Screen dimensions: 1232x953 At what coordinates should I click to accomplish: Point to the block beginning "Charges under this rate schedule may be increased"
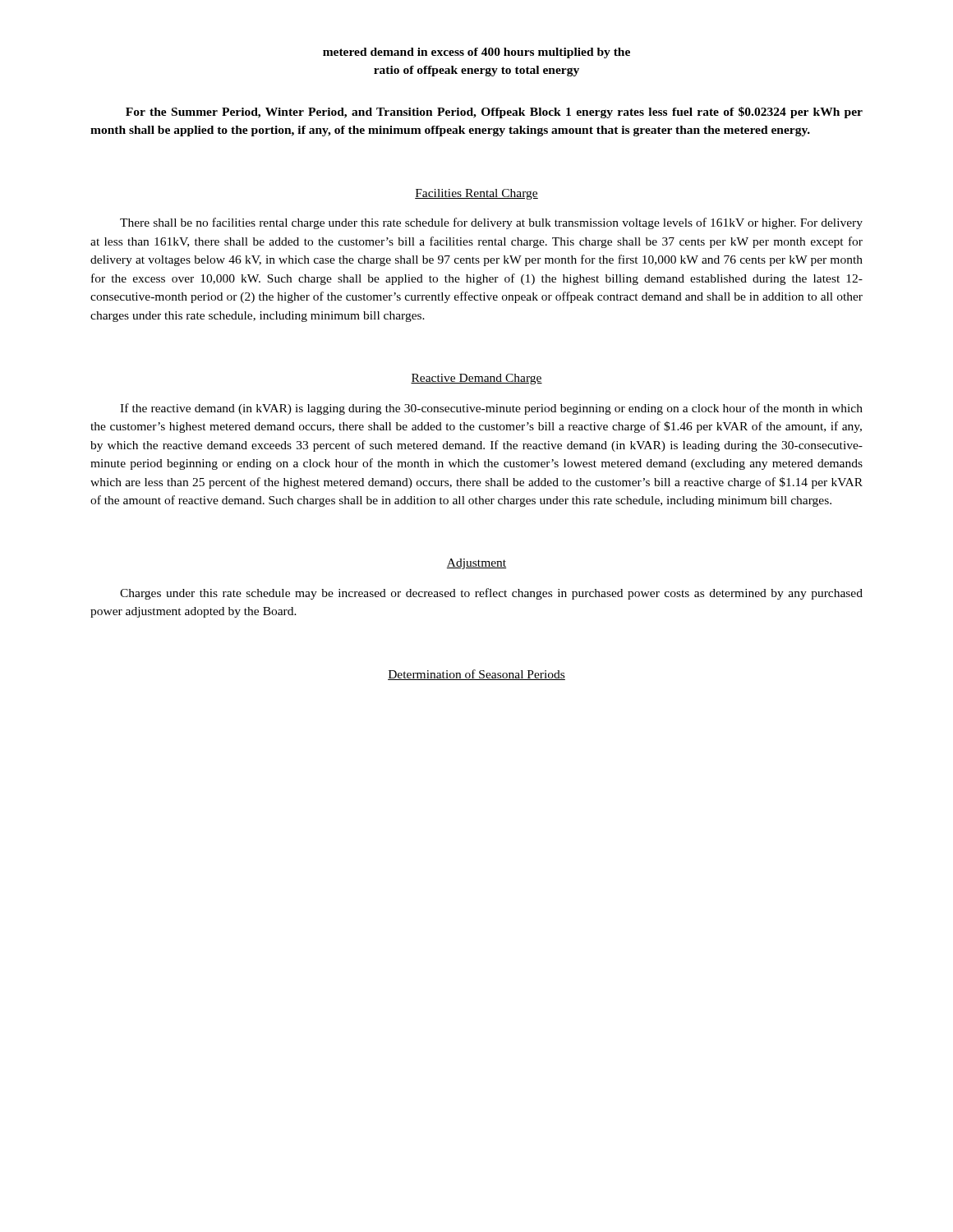[x=476, y=602]
